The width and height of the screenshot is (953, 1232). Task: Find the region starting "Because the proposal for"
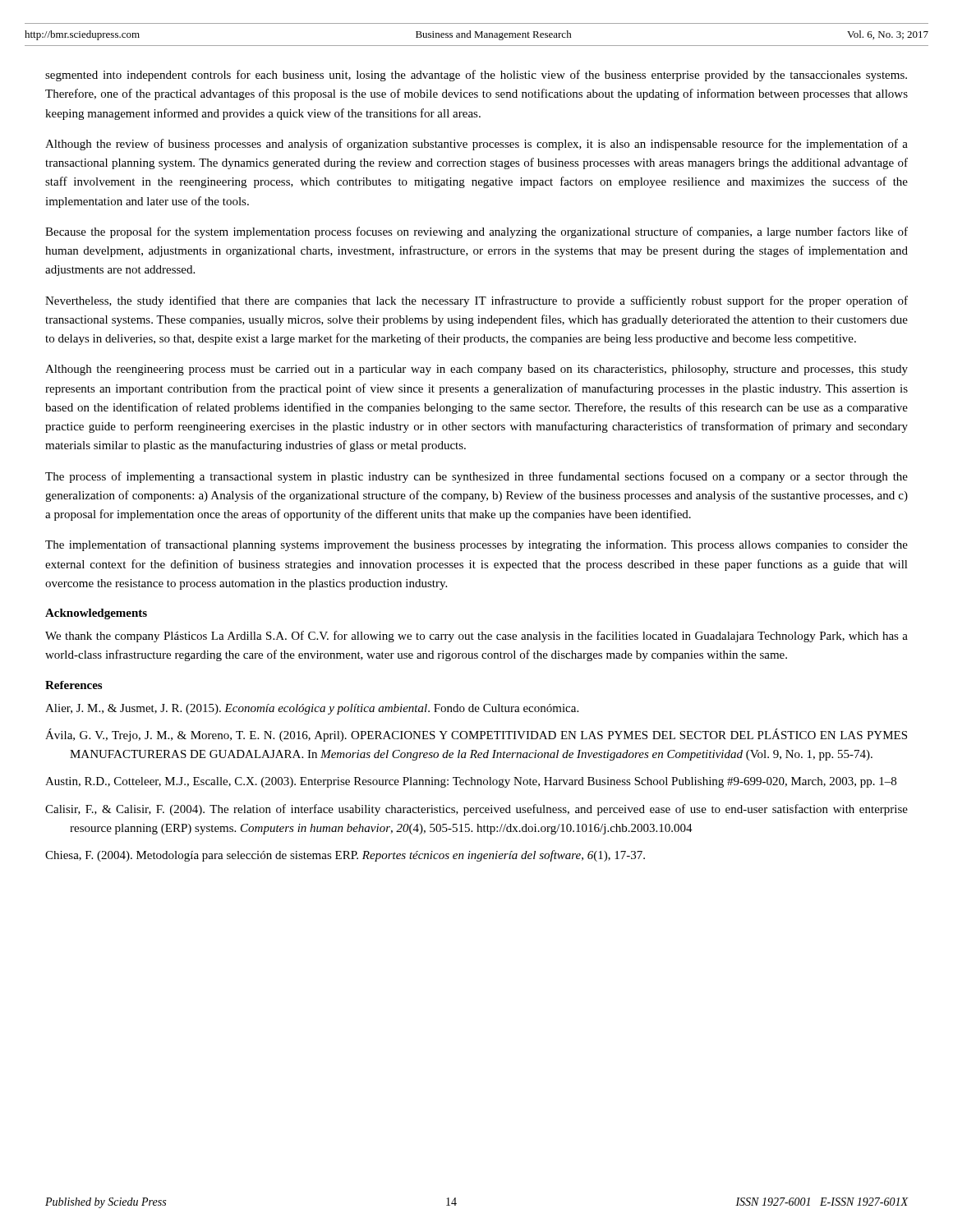[476, 251]
